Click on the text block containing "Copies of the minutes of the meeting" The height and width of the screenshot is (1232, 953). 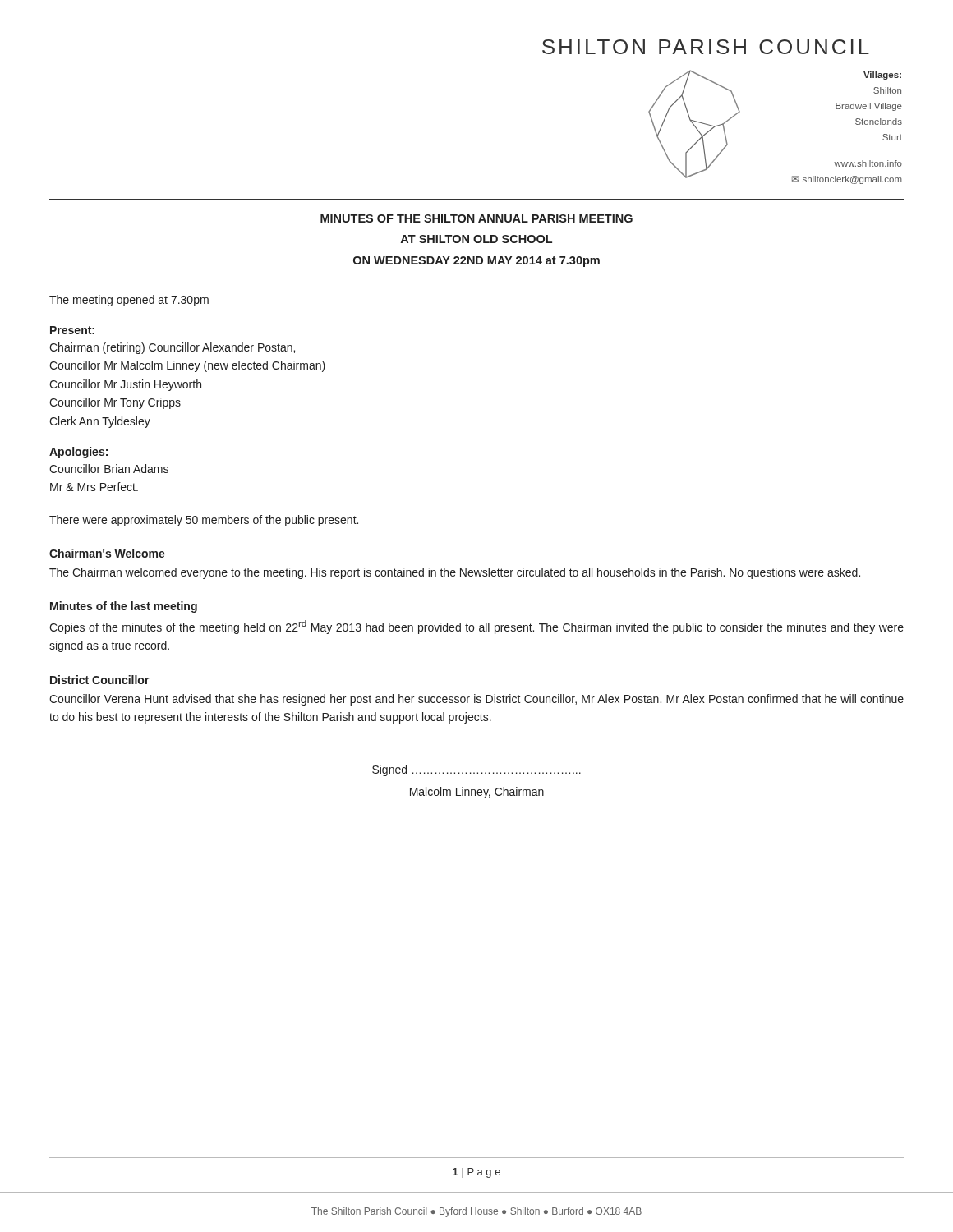coord(476,635)
